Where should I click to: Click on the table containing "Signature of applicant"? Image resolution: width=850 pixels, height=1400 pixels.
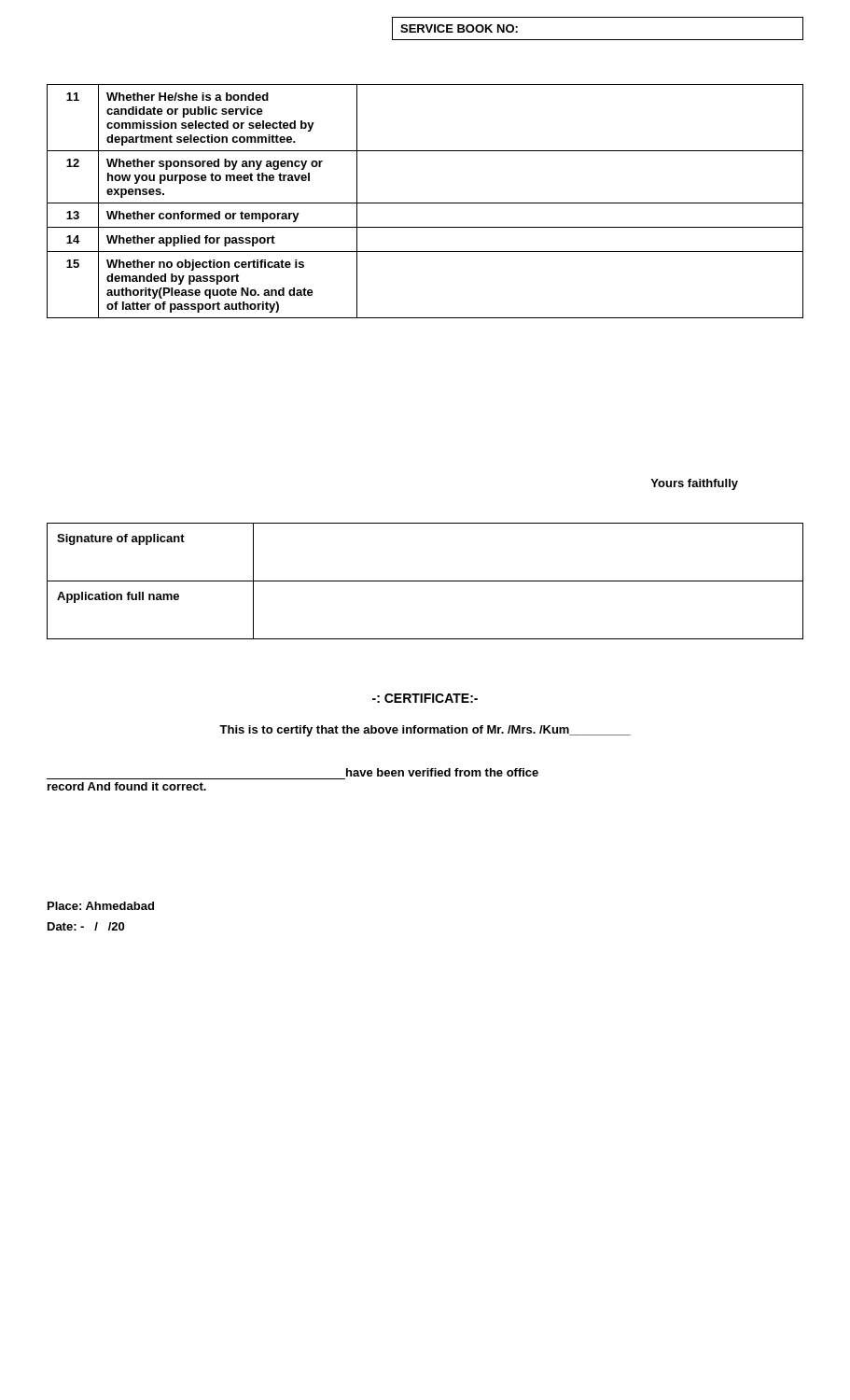coord(425,581)
